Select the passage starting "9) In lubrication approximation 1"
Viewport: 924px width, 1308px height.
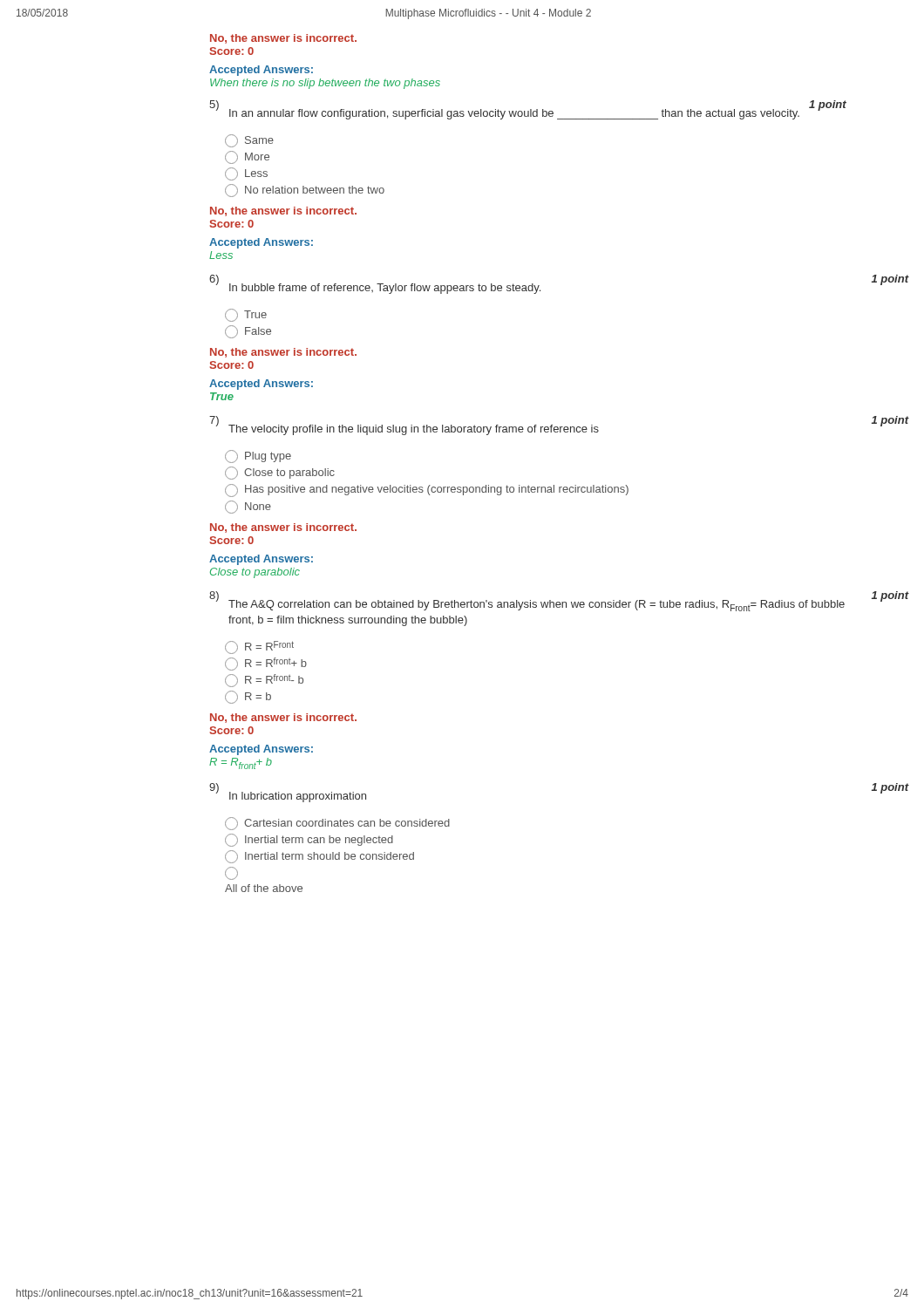(x=279, y=792)
